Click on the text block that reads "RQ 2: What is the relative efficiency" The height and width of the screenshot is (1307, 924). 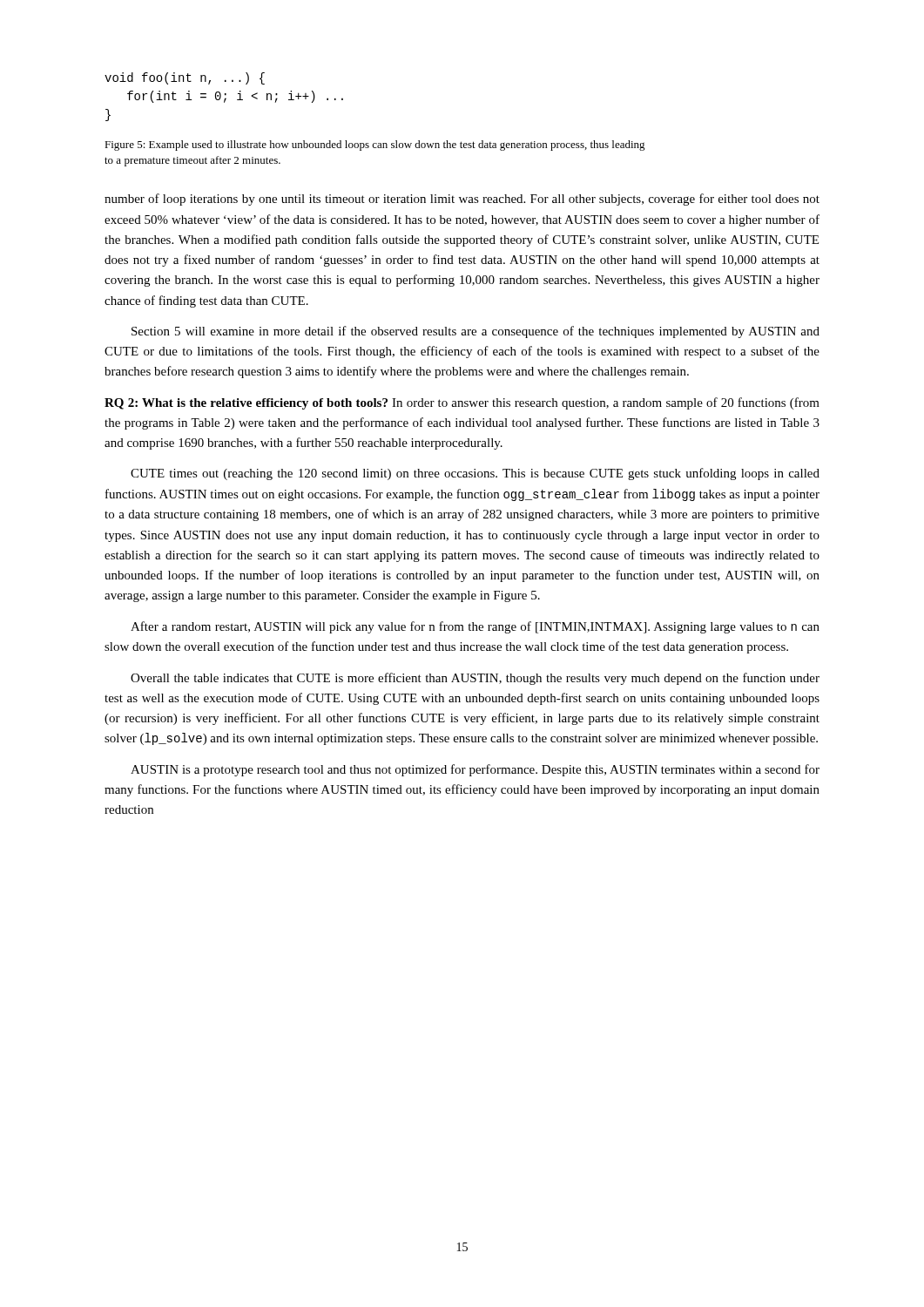click(x=462, y=422)
